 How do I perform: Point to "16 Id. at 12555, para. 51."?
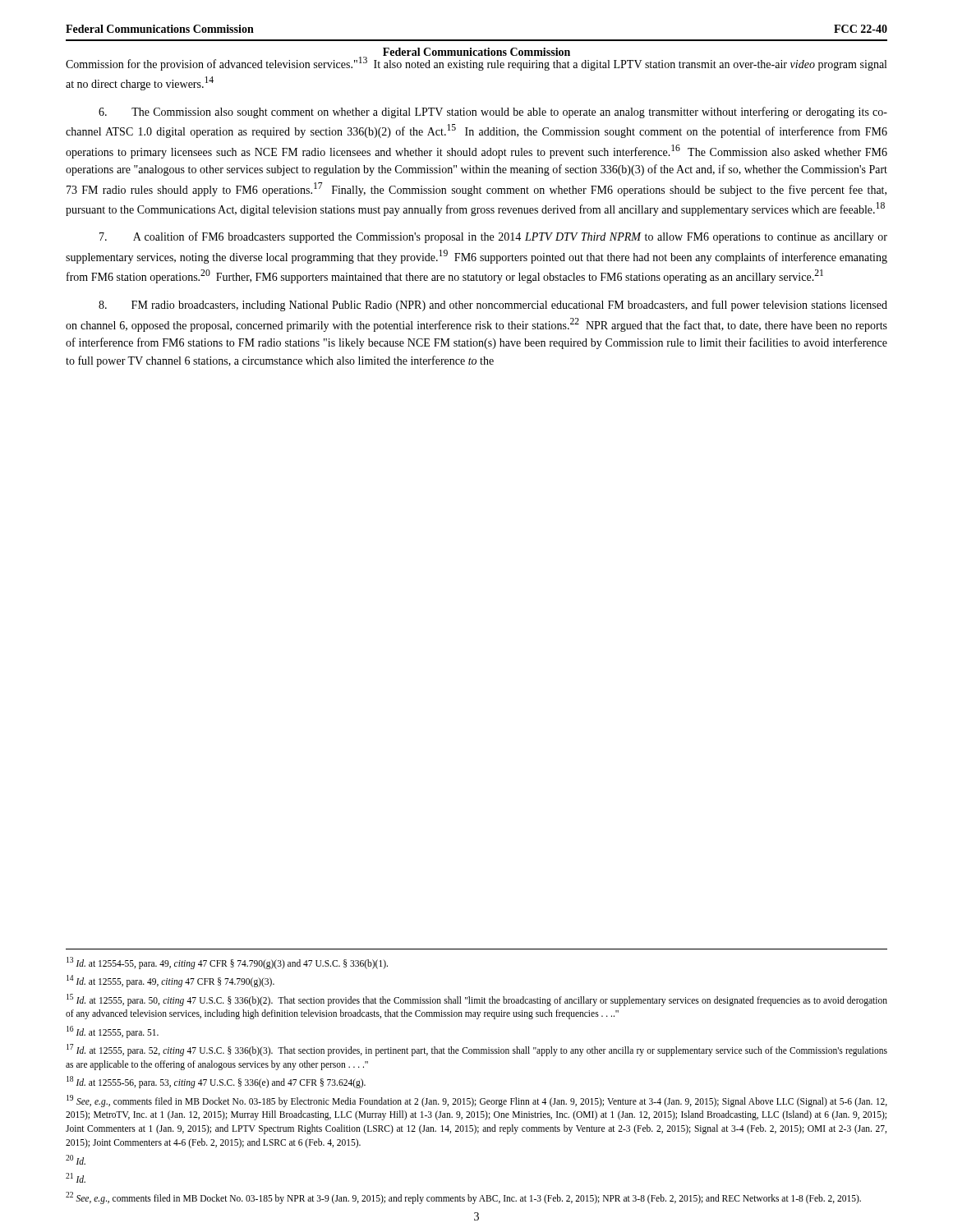(112, 1031)
